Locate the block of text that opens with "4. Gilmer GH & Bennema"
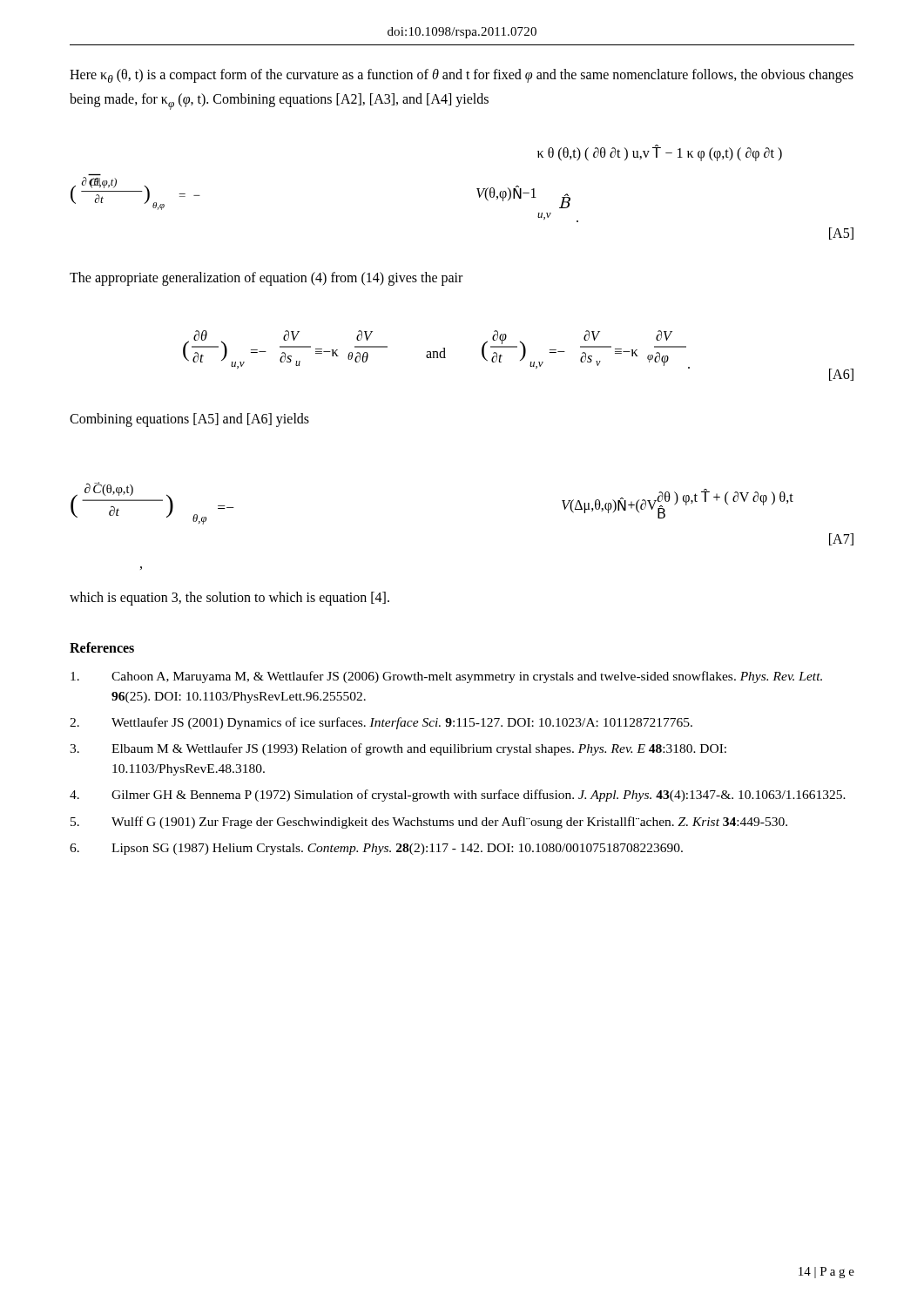Viewport: 924px width, 1307px height. click(x=462, y=795)
